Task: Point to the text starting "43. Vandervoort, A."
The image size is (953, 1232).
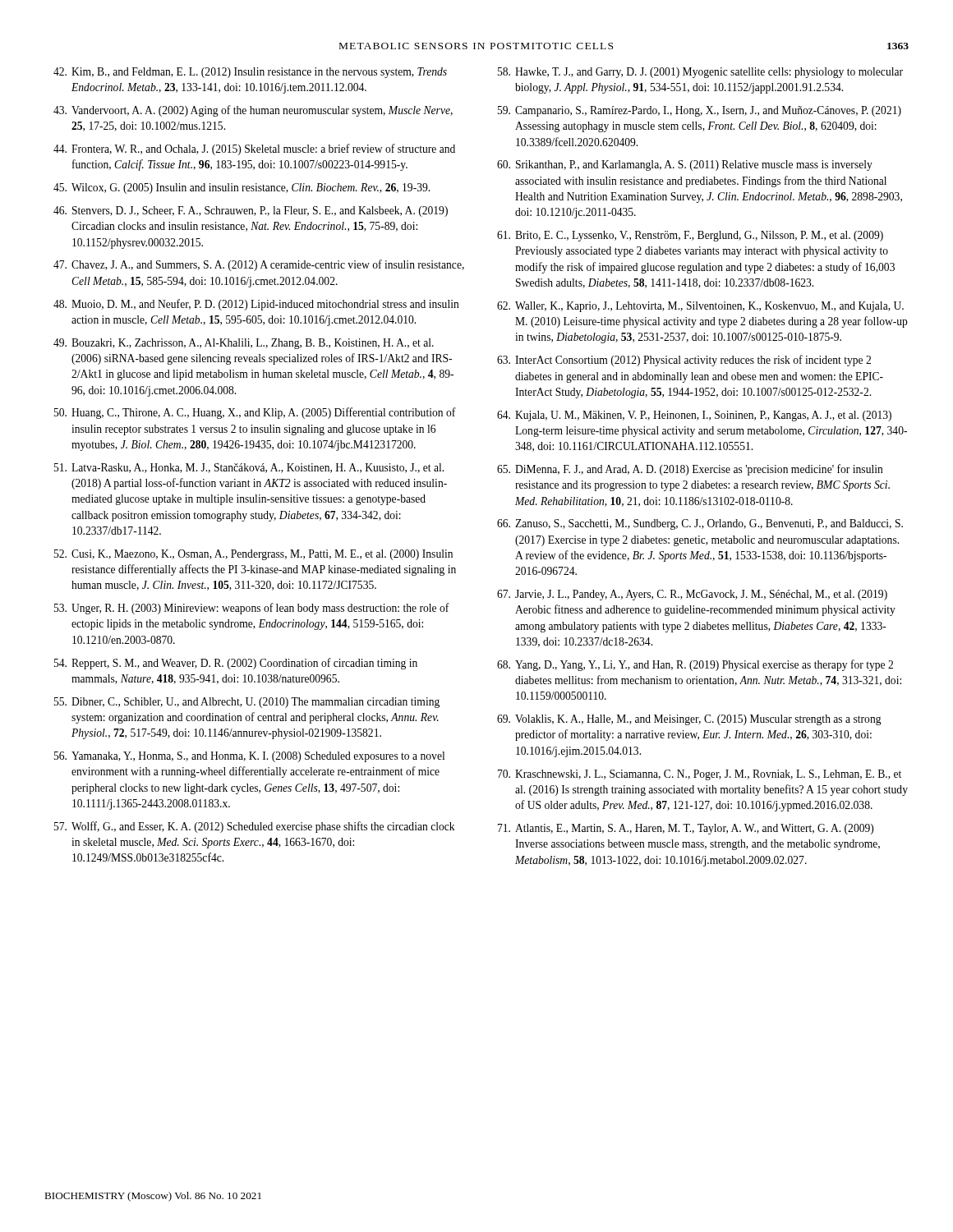Action: [x=255, y=119]
